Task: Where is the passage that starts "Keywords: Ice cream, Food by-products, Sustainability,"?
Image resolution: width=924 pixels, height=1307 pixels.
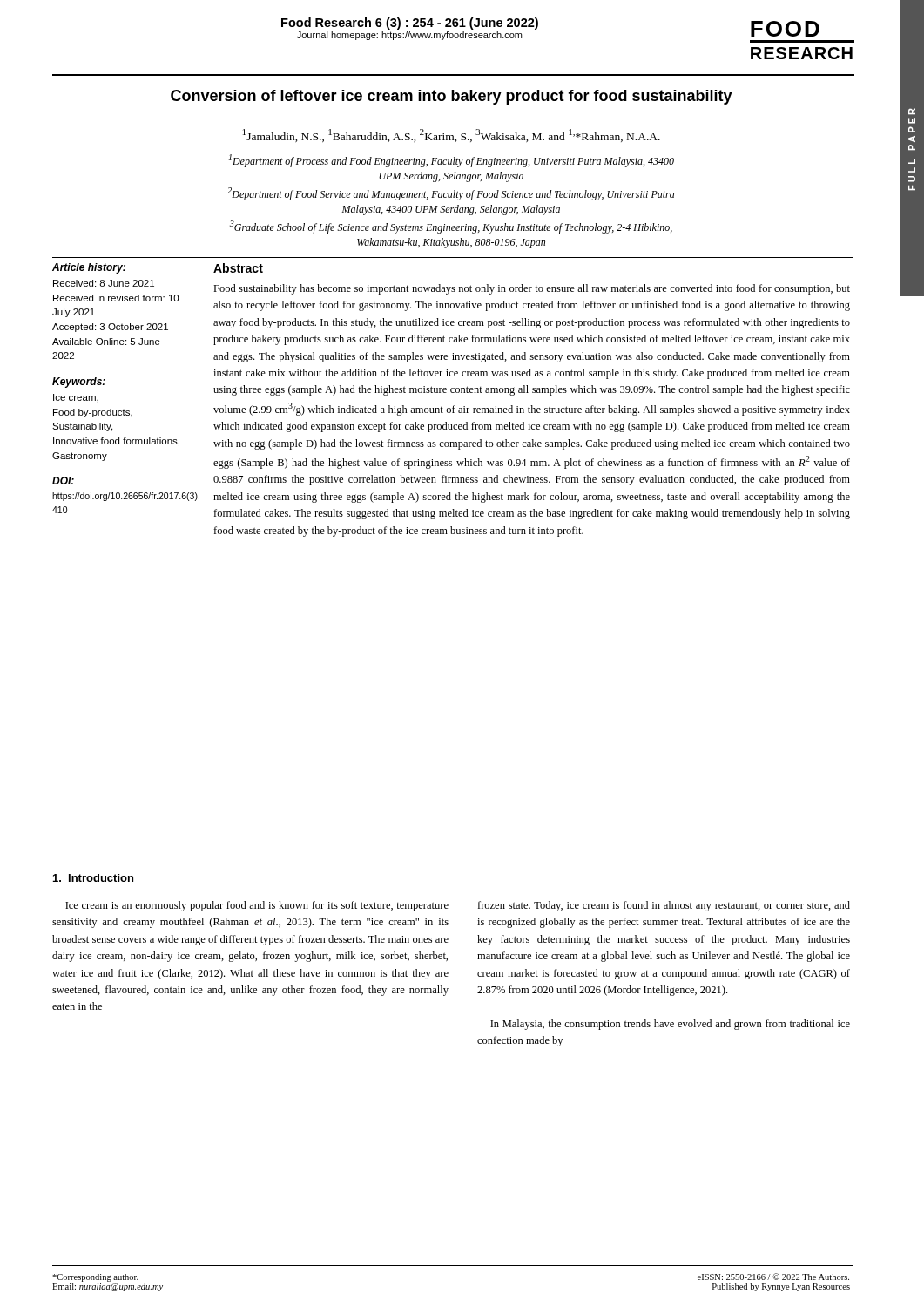Action: (126, 419)
